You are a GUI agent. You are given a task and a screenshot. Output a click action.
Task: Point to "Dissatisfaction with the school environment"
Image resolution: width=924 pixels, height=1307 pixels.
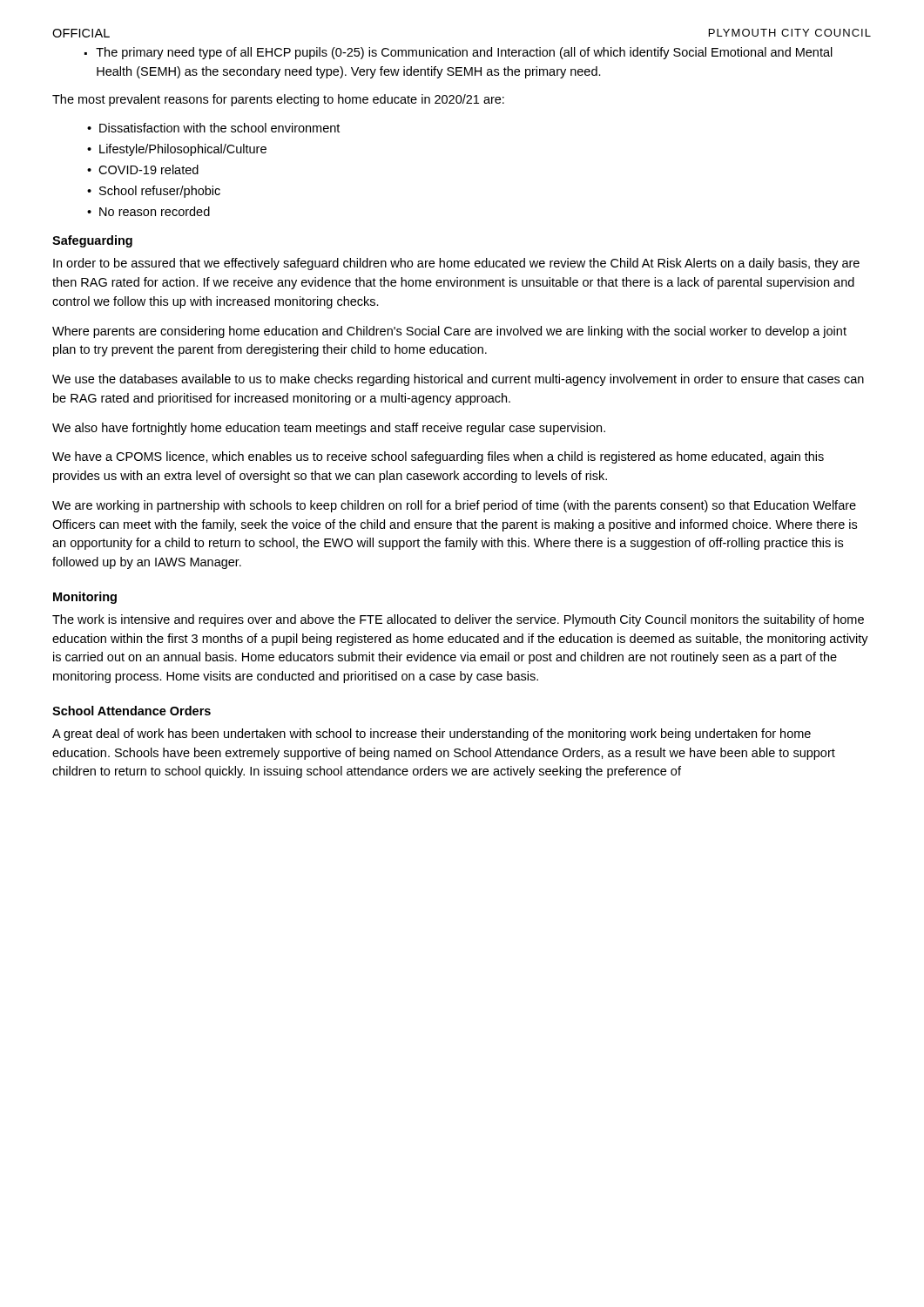(219, 128)
